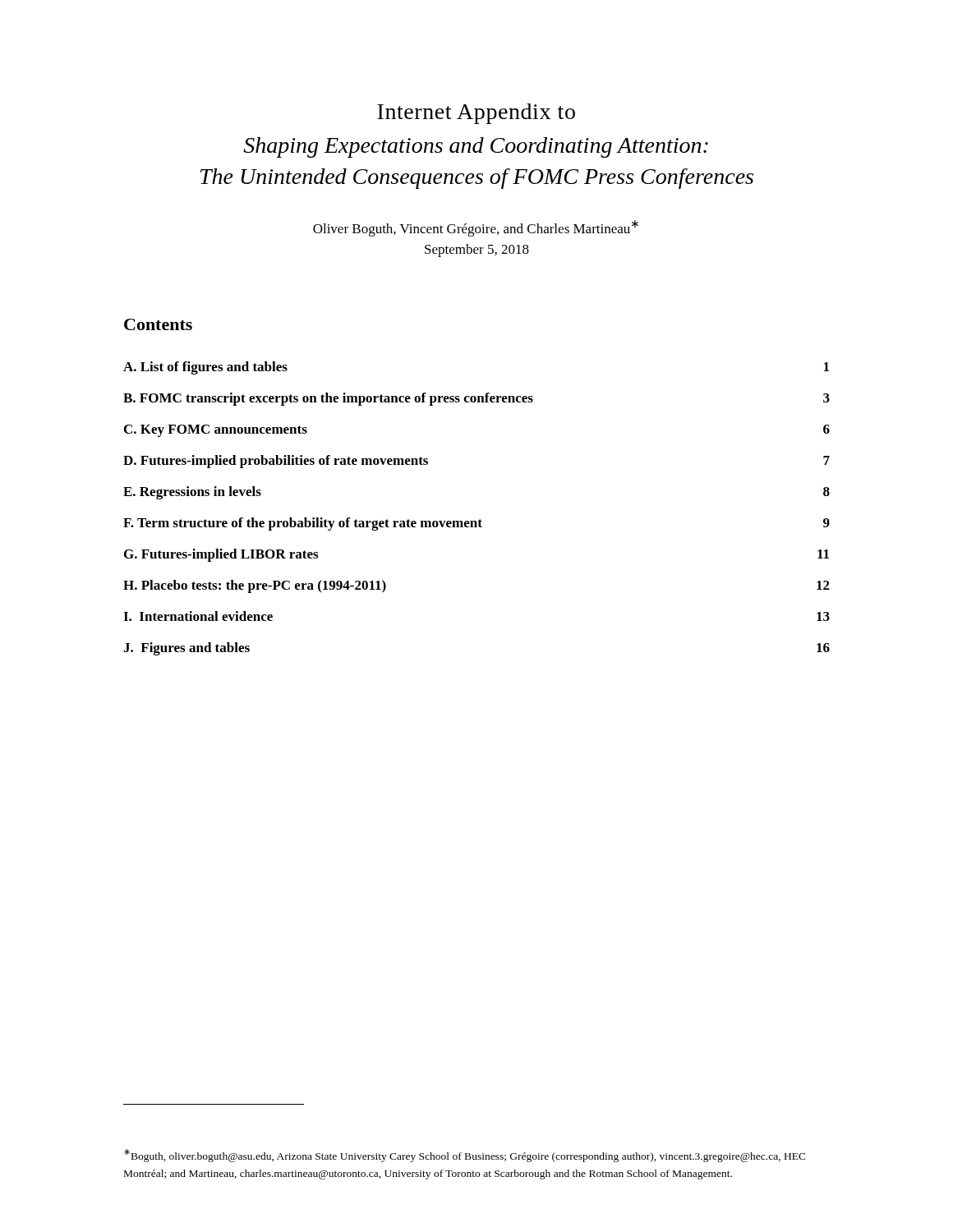Viewport: 953px width, 1232px height.
Task: Locate the element starting "B. FOMC transcript excerpts on the"
Action: pyautogui.click(x=476, y=399)
